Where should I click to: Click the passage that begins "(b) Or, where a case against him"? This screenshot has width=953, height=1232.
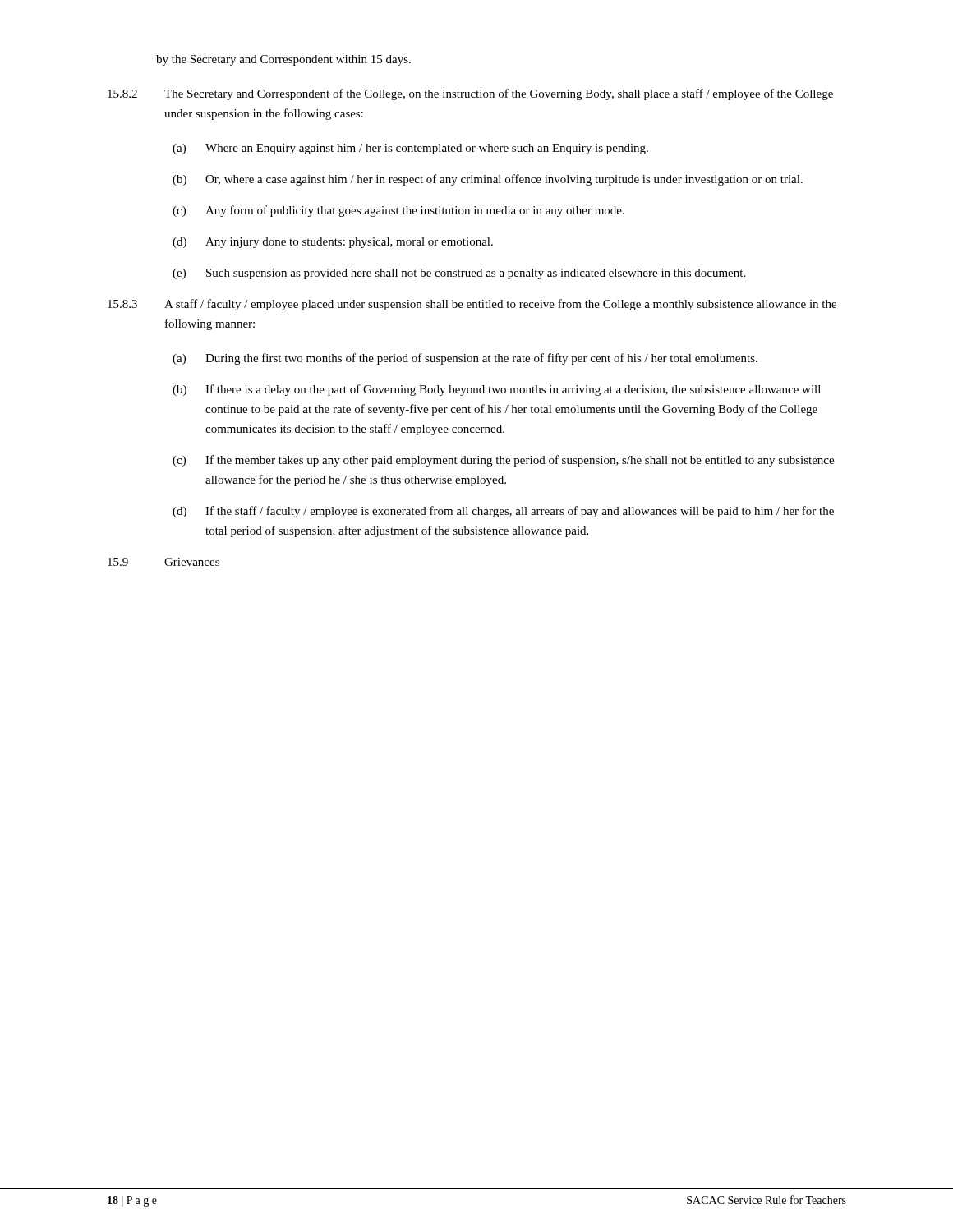tap(509, 179)
